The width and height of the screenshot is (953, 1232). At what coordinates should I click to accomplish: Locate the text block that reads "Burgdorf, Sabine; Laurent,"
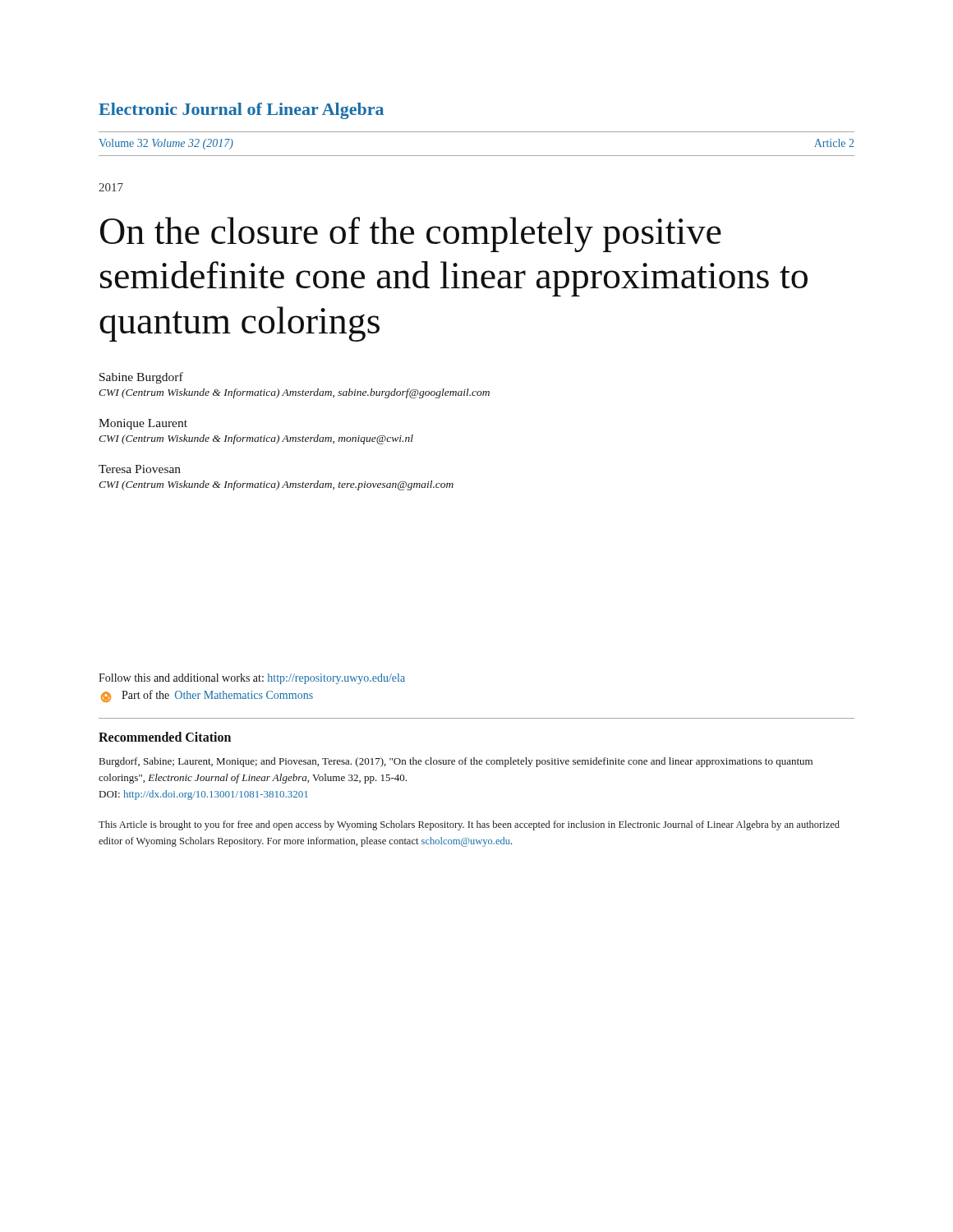click(x=456, y=762)
